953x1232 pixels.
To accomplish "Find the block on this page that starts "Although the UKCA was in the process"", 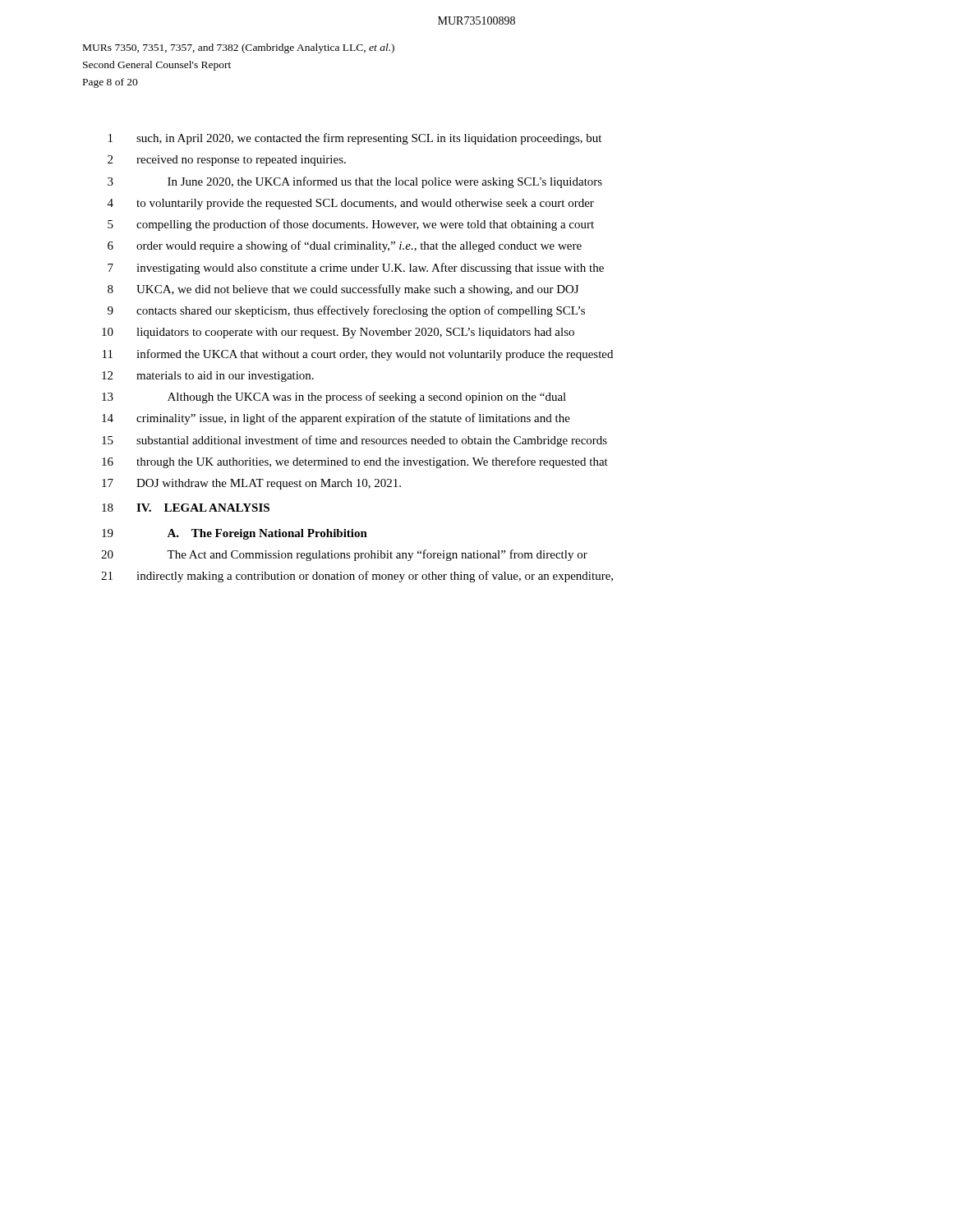I will coord(367,397).
